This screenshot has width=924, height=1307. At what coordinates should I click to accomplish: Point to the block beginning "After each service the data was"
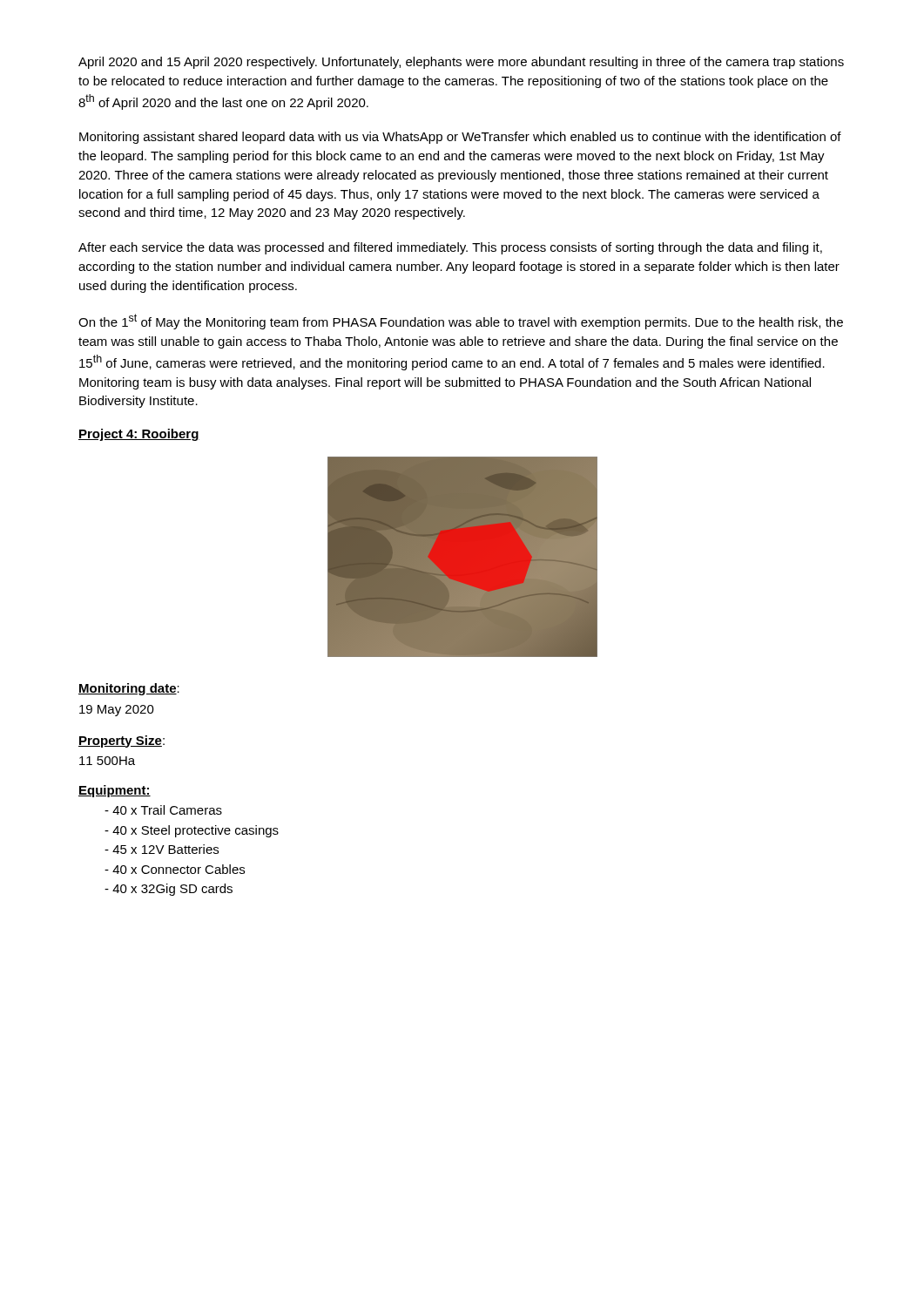459,266
